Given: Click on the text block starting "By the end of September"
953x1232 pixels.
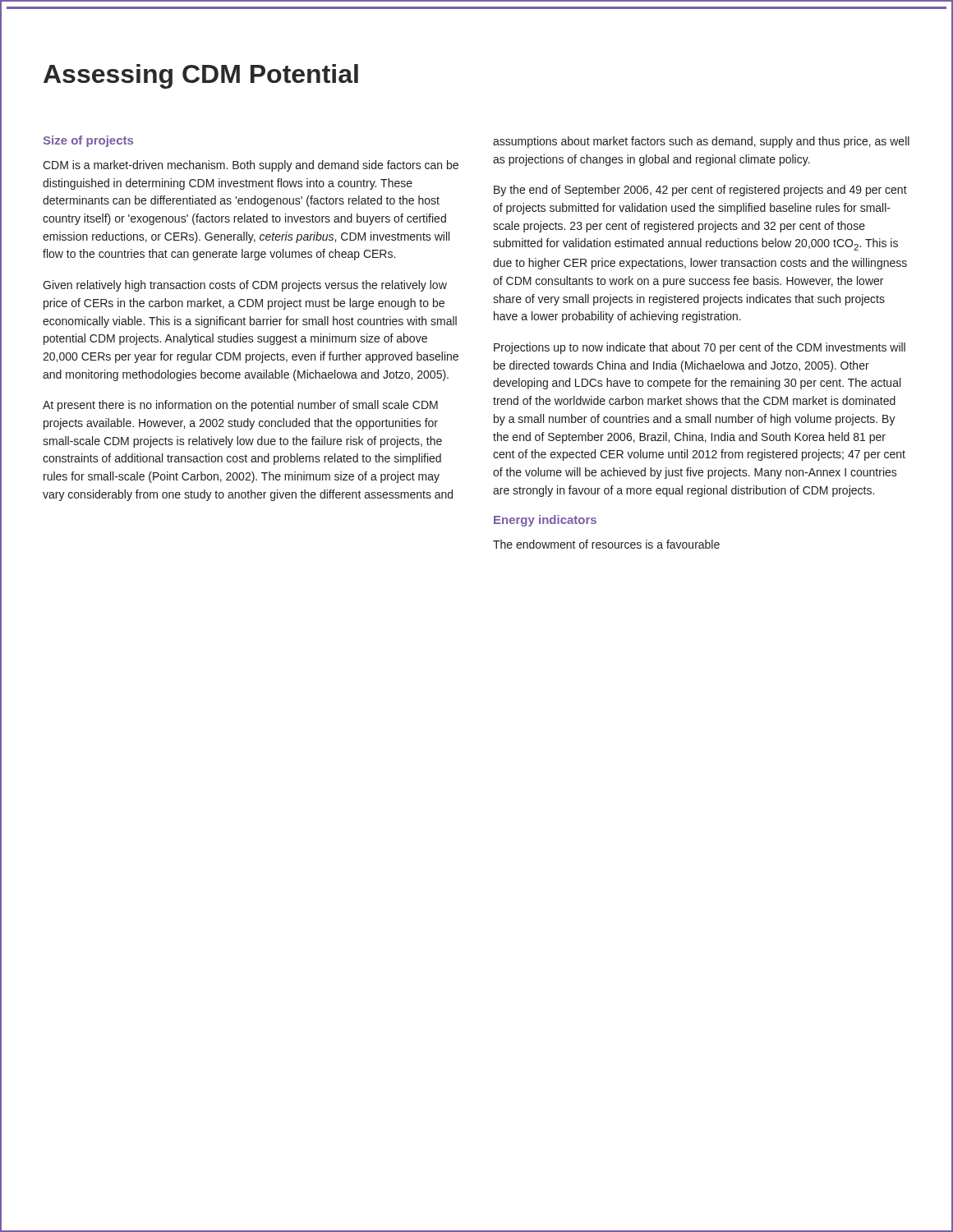Looking at the screenshot, I should point(702,254).
